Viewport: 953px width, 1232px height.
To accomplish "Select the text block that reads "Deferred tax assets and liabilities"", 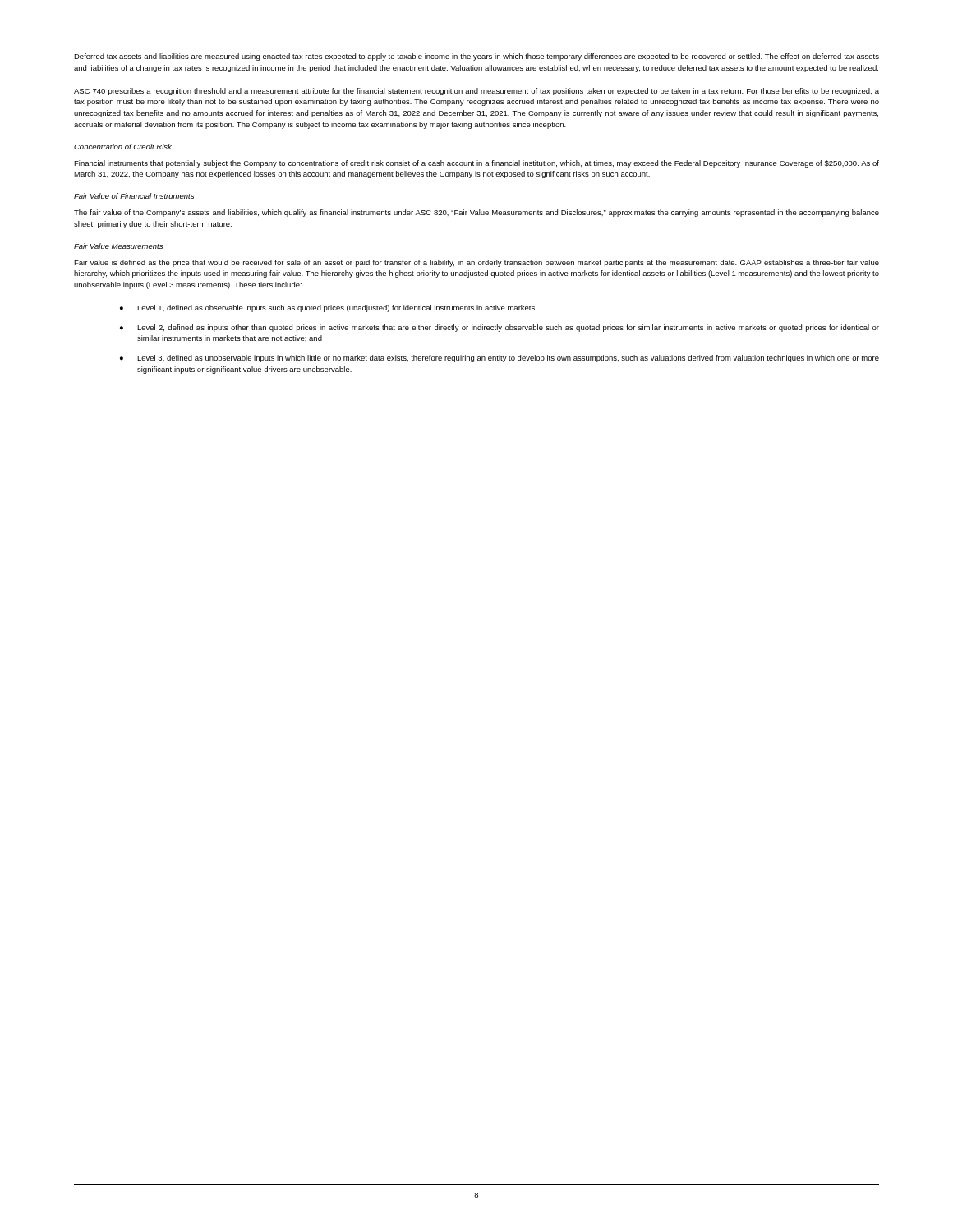I will 476,62.
